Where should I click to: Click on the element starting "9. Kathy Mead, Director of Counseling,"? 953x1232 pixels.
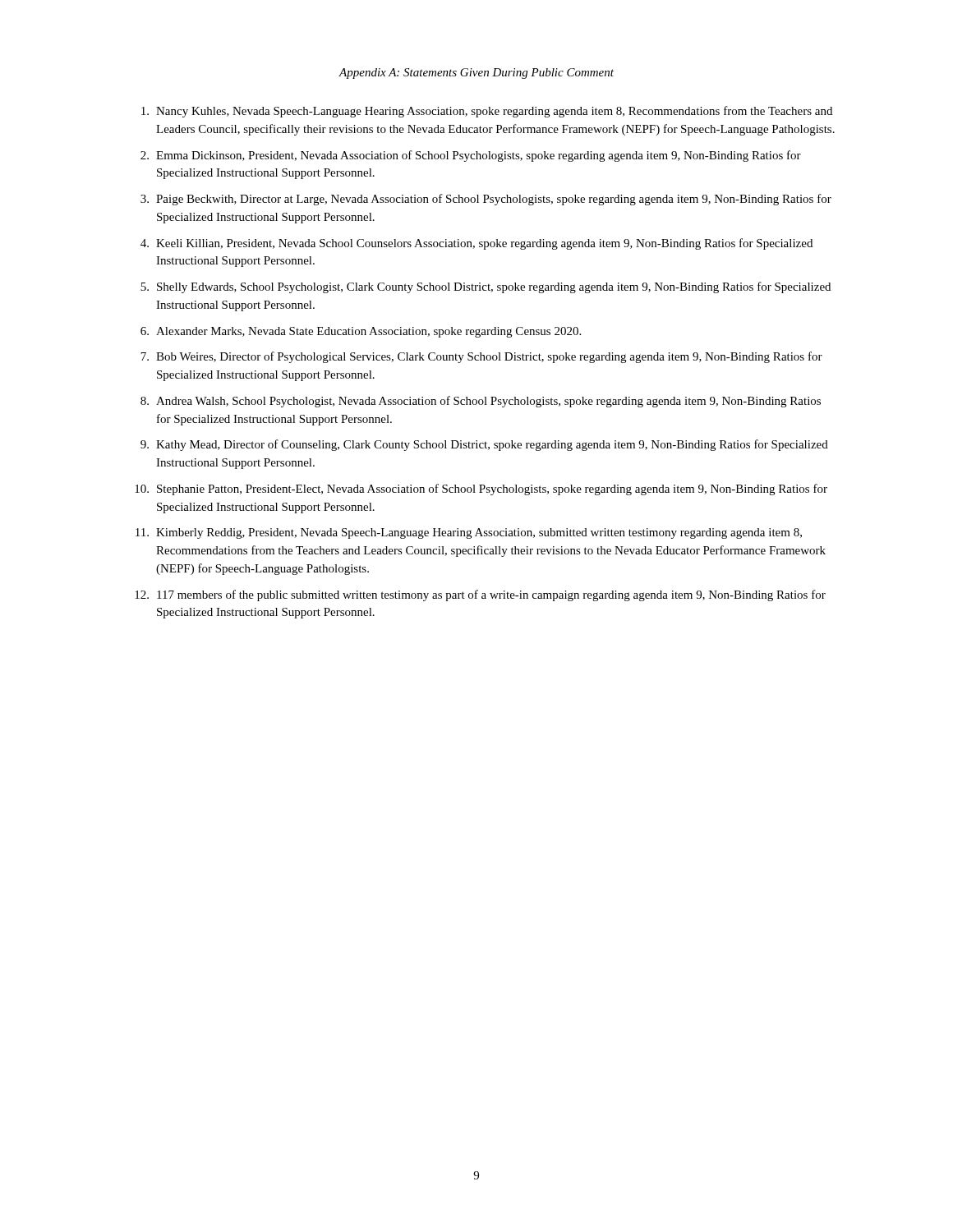pos(476,454)
